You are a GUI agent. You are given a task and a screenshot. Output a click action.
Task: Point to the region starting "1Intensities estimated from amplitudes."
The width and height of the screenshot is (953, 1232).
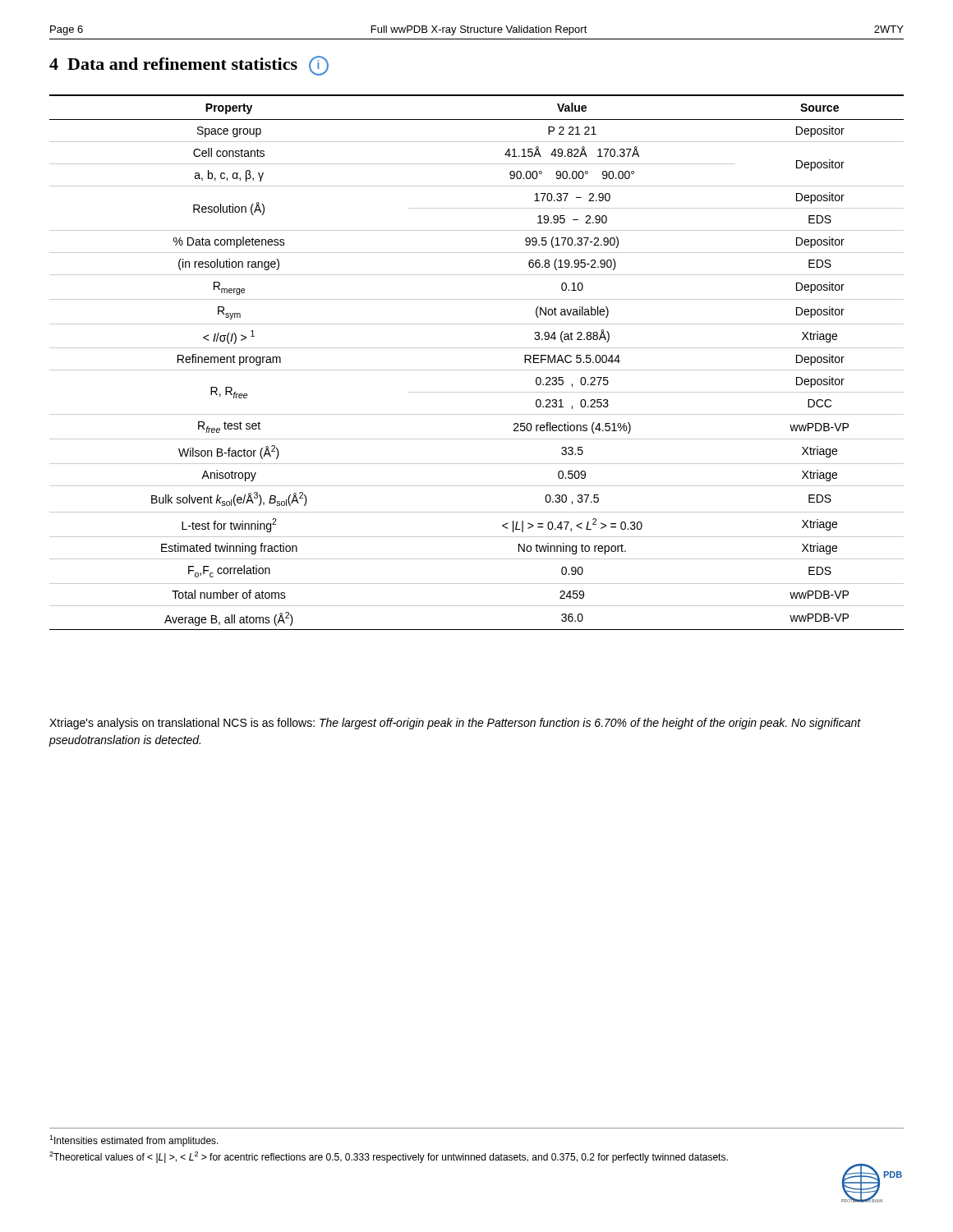coord(134,1140)
